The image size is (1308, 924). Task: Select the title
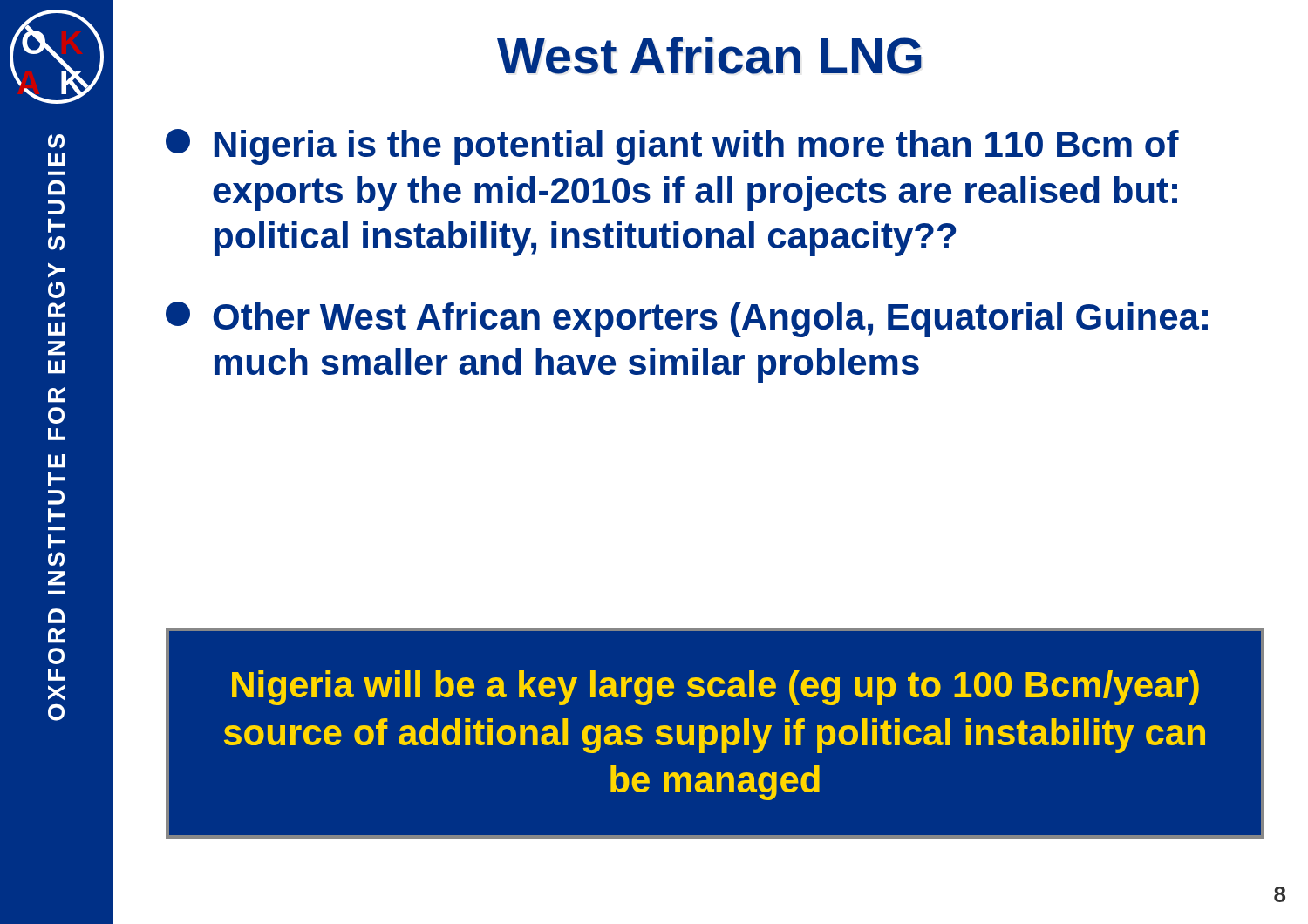pos(711,55)
